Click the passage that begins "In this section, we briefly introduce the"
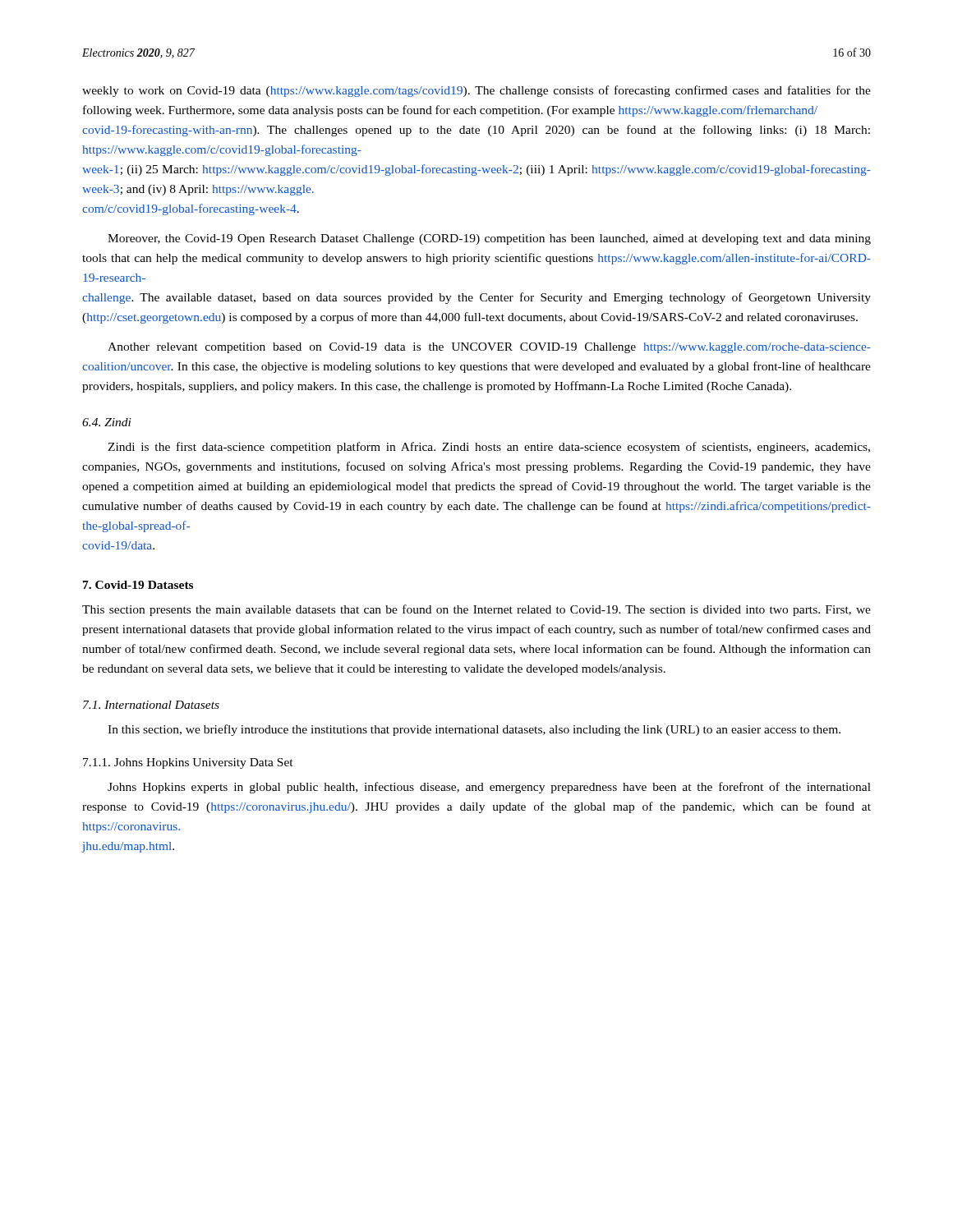Screen dimensions: 1232x953 click(476, 729)
